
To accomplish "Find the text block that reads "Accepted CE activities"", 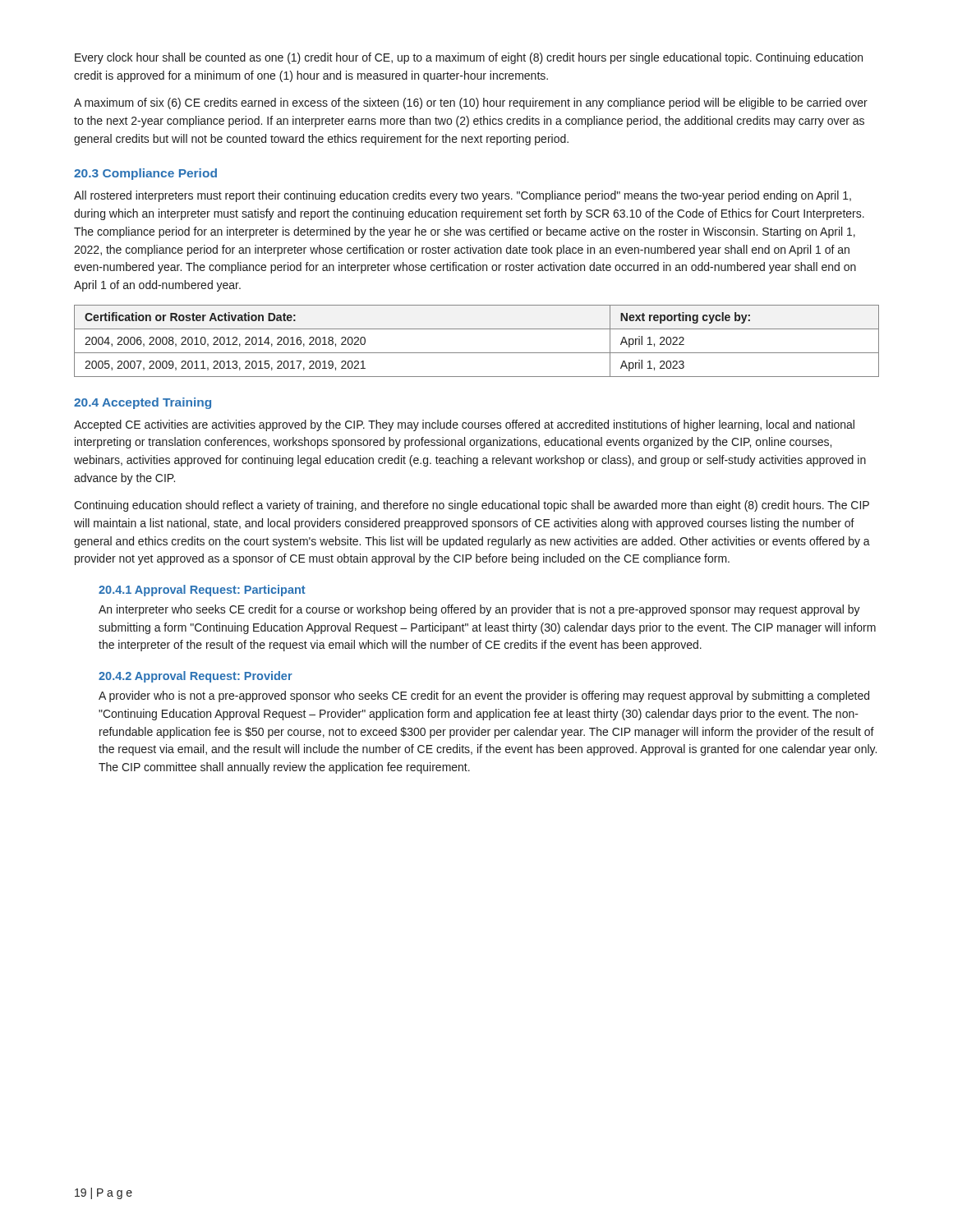I will pyautogui.click(x=470, y=451).
